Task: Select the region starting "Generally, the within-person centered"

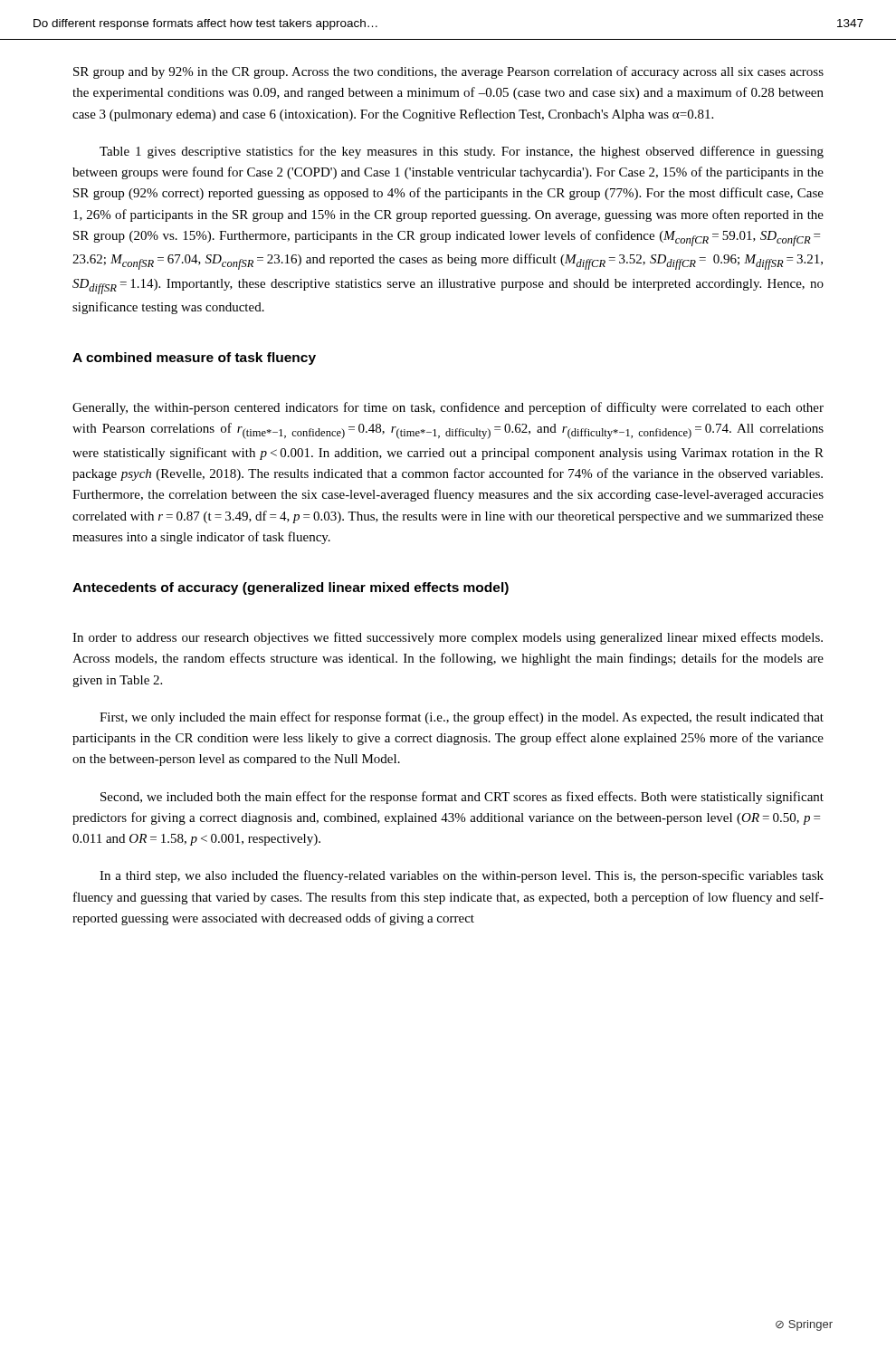Action: click(448, 473)
